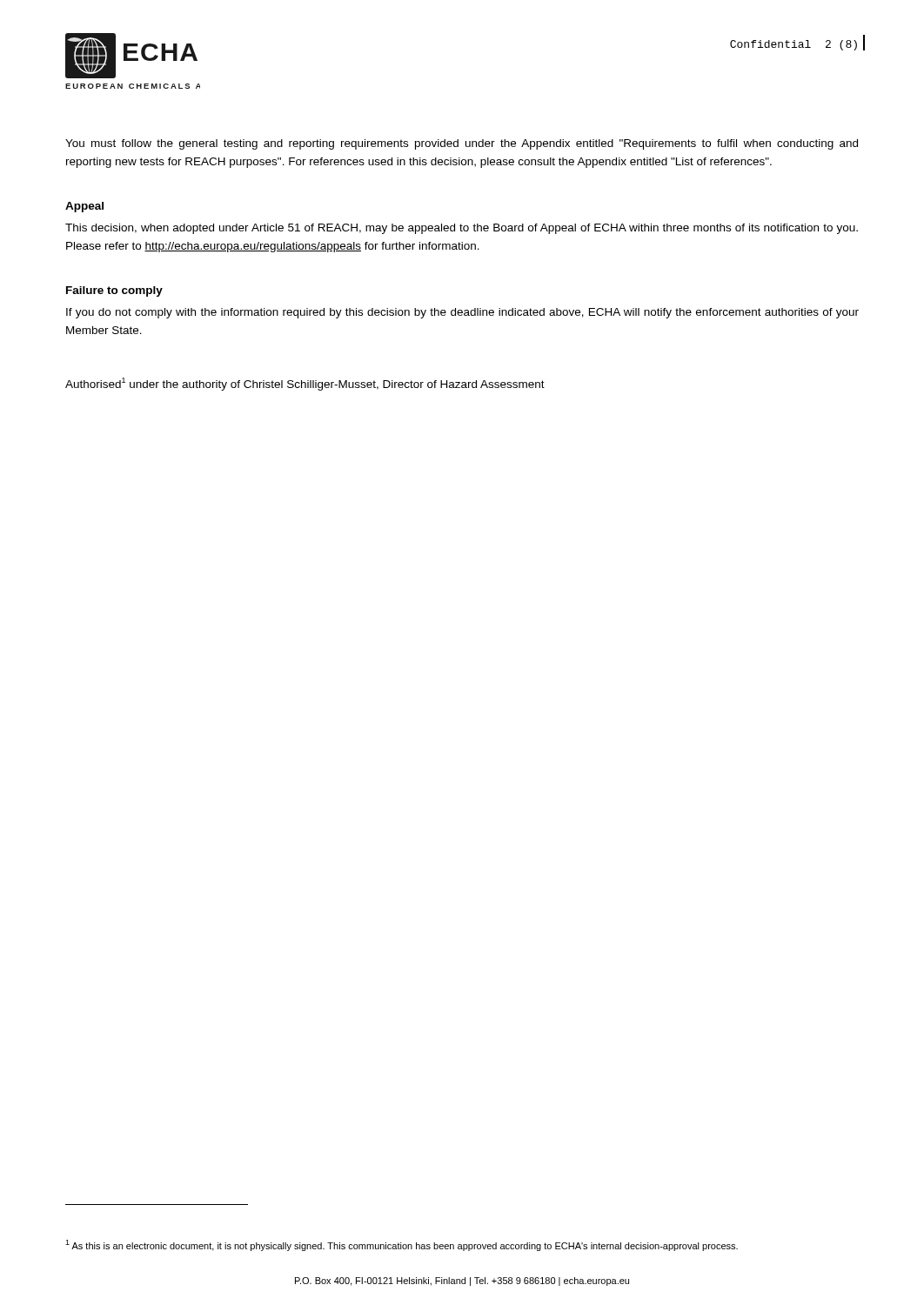924x1305 pixels.
Task: Select the text block starting "This decision, when adopted under Article 51"
Action: pos(462,236)
